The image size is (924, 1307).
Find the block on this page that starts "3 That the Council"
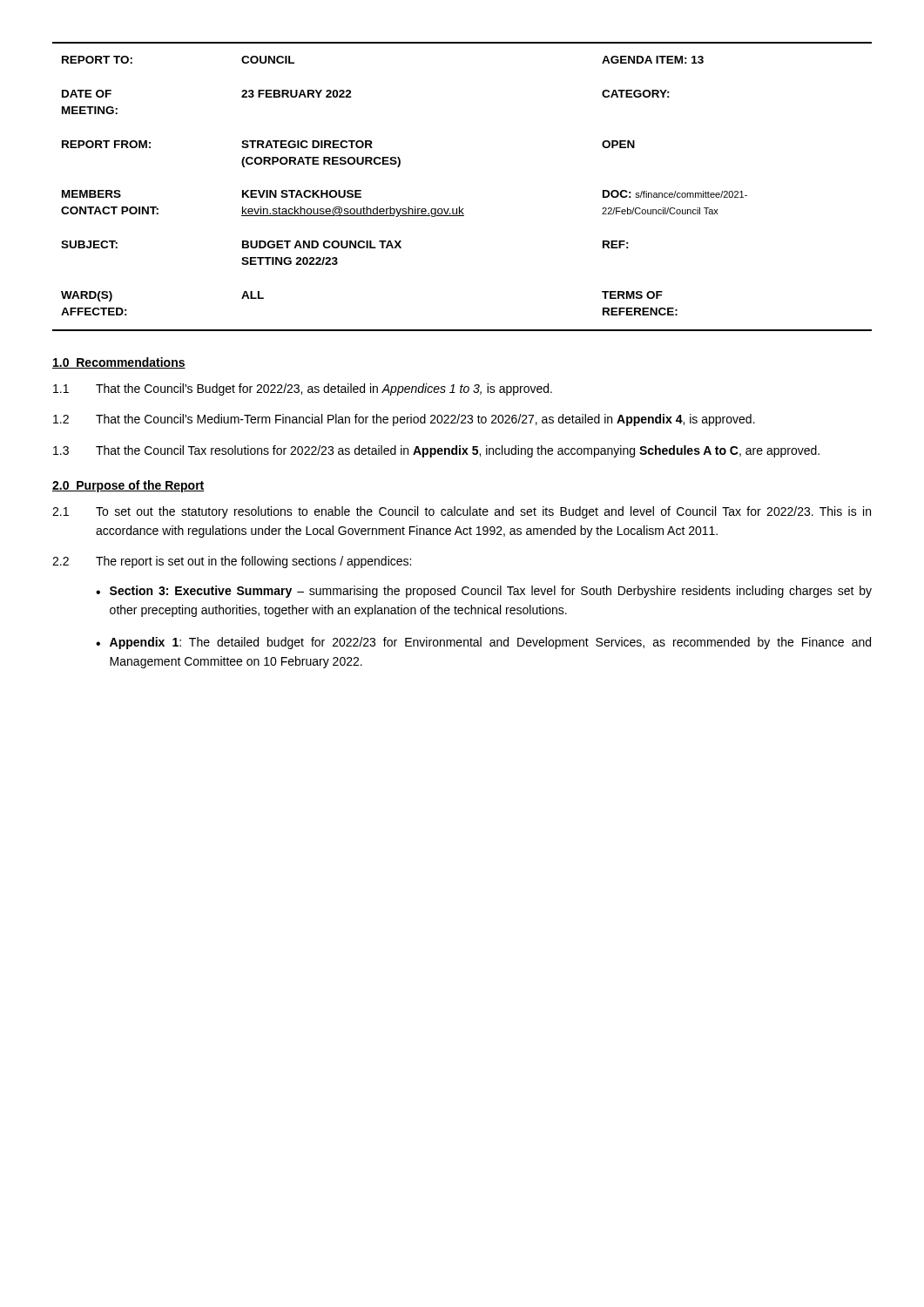click(462, 451)
